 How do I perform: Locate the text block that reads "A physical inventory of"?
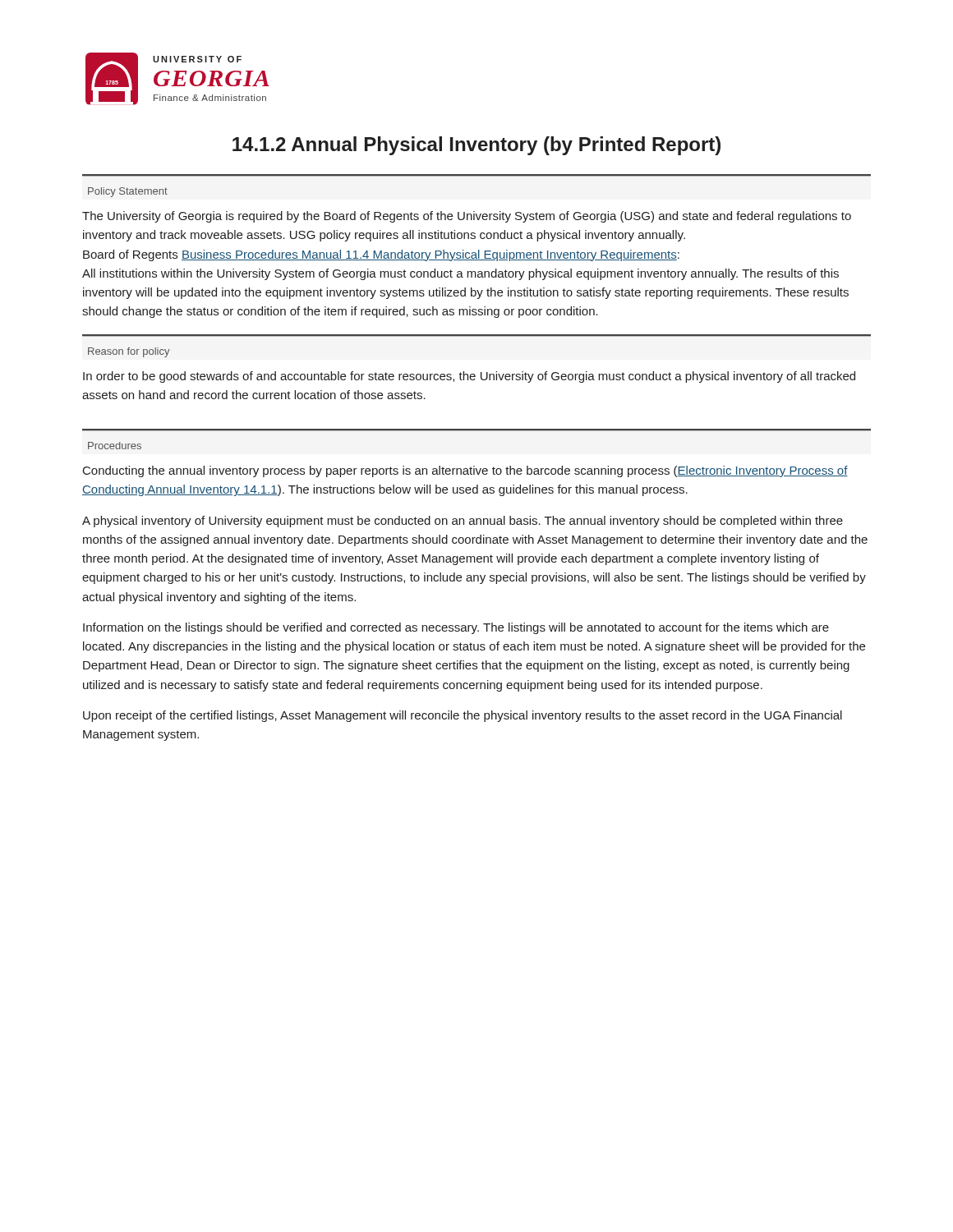coord(476,558)
